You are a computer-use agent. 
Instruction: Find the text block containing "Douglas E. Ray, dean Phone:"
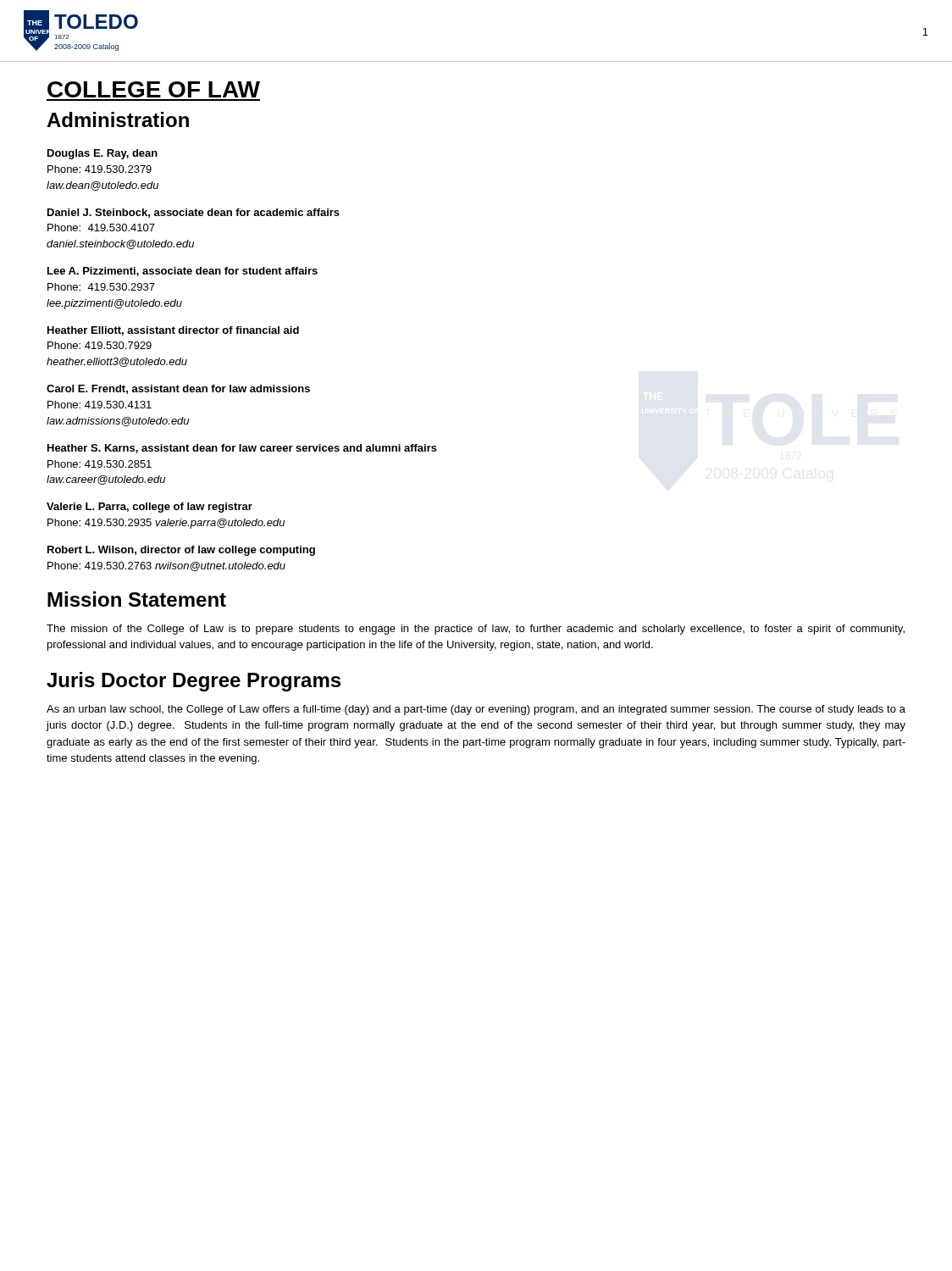[x=103, y=169]
